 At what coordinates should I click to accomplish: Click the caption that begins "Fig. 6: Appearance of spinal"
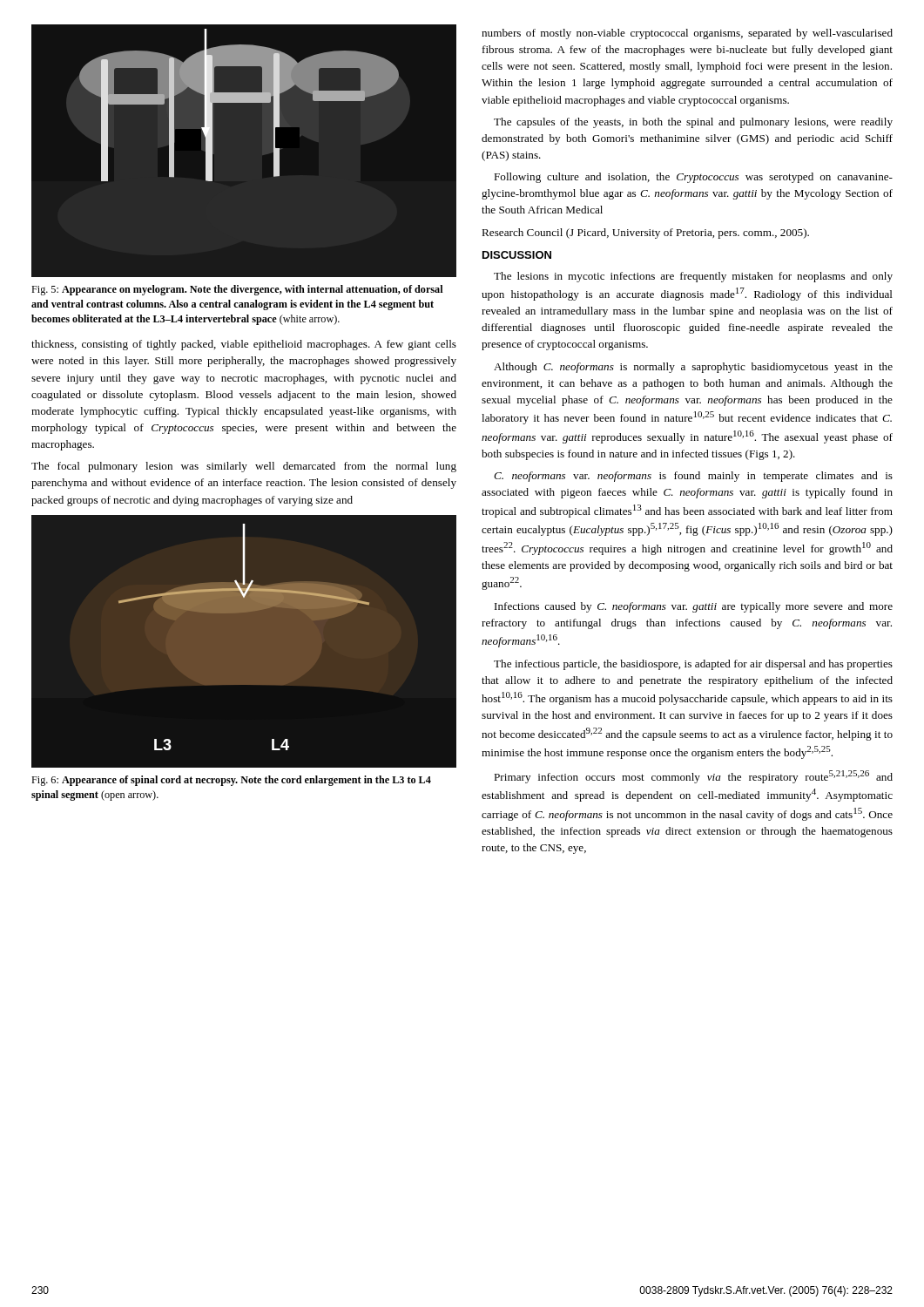[231, 787]
